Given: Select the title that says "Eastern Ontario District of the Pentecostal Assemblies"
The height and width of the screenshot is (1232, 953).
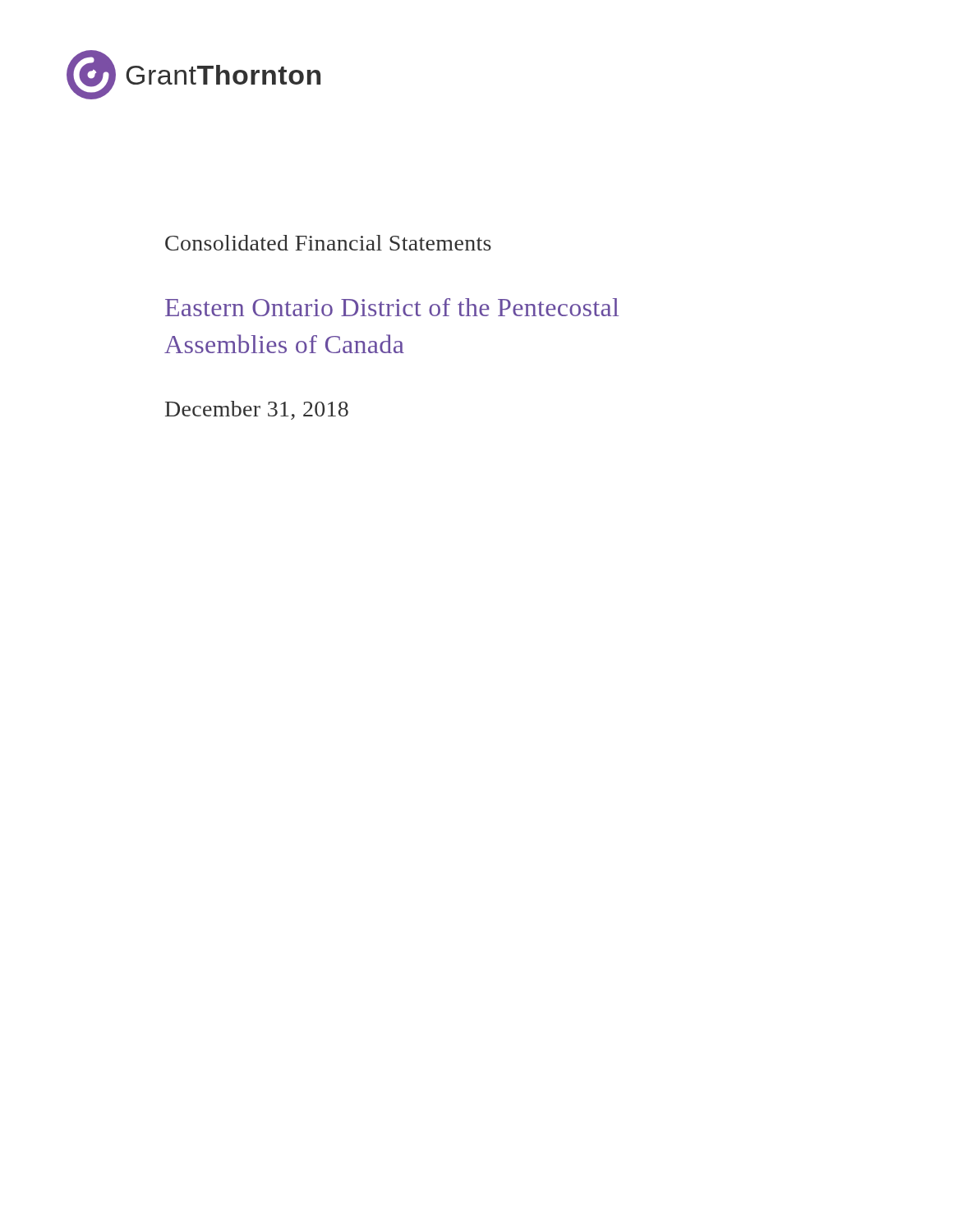Looking at the screenshot, I should [392, 326].
